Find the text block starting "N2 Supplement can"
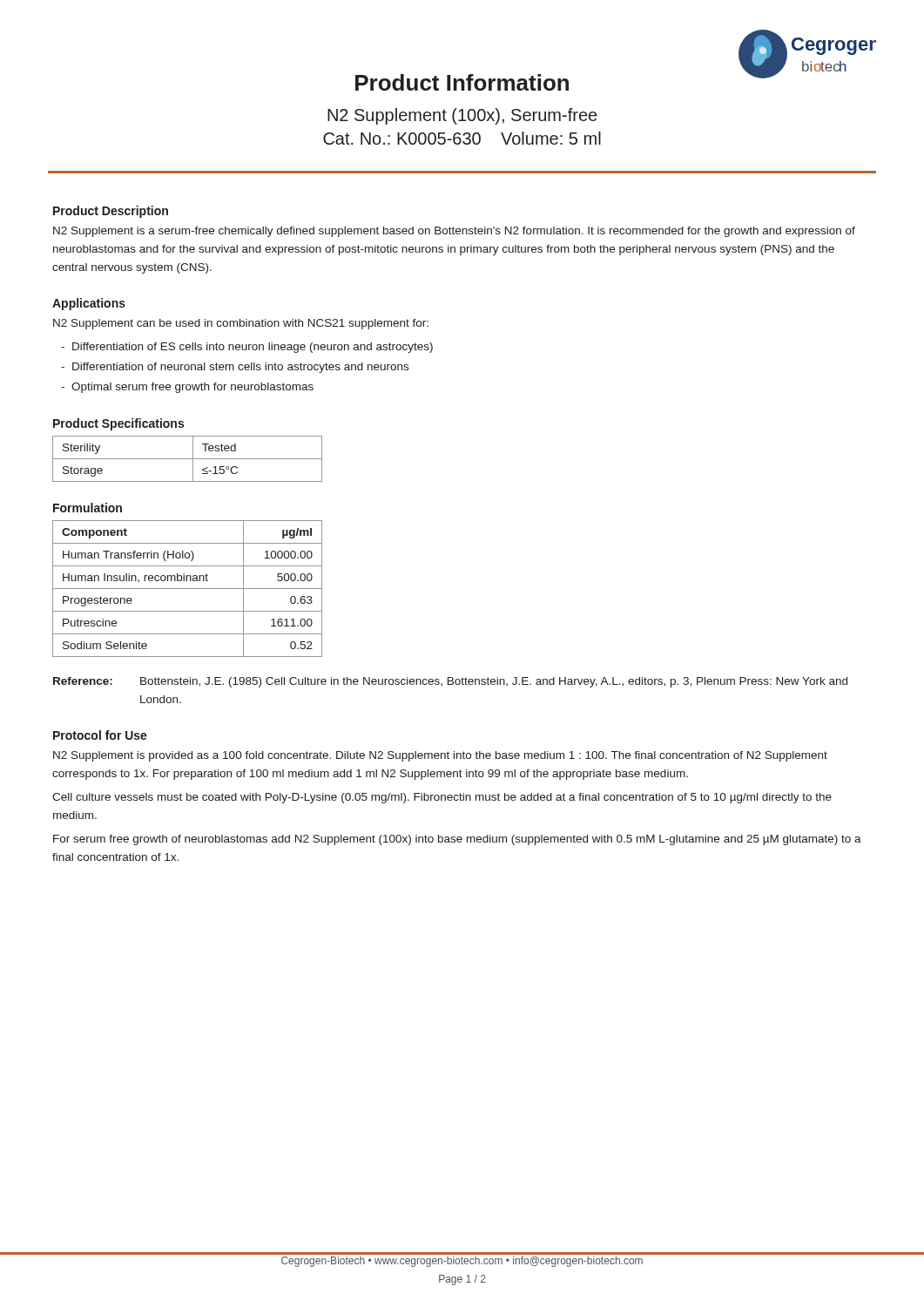The image size is (924, 1307). [241, 323]
